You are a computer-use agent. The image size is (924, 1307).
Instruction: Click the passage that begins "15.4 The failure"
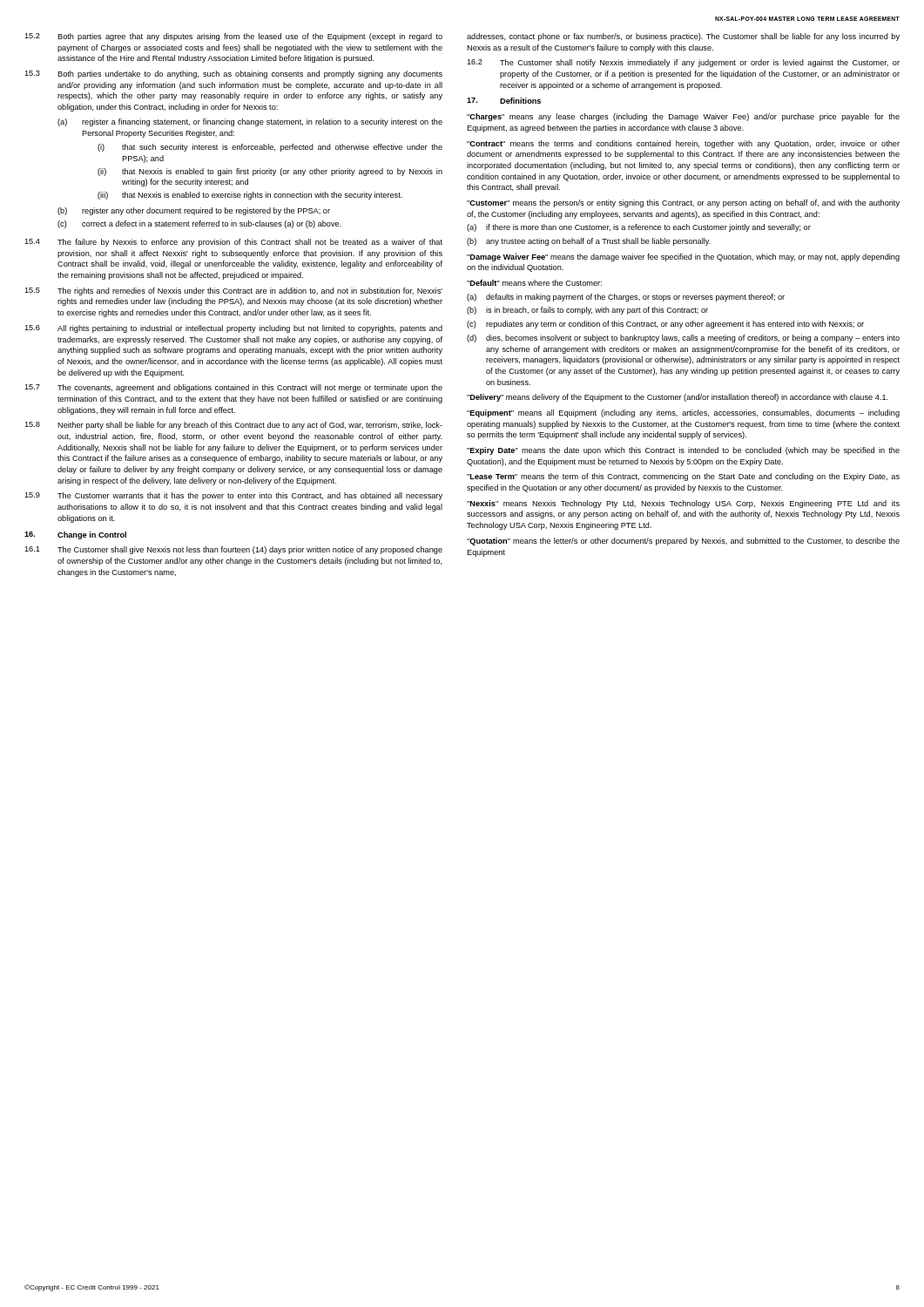point(233,259)
